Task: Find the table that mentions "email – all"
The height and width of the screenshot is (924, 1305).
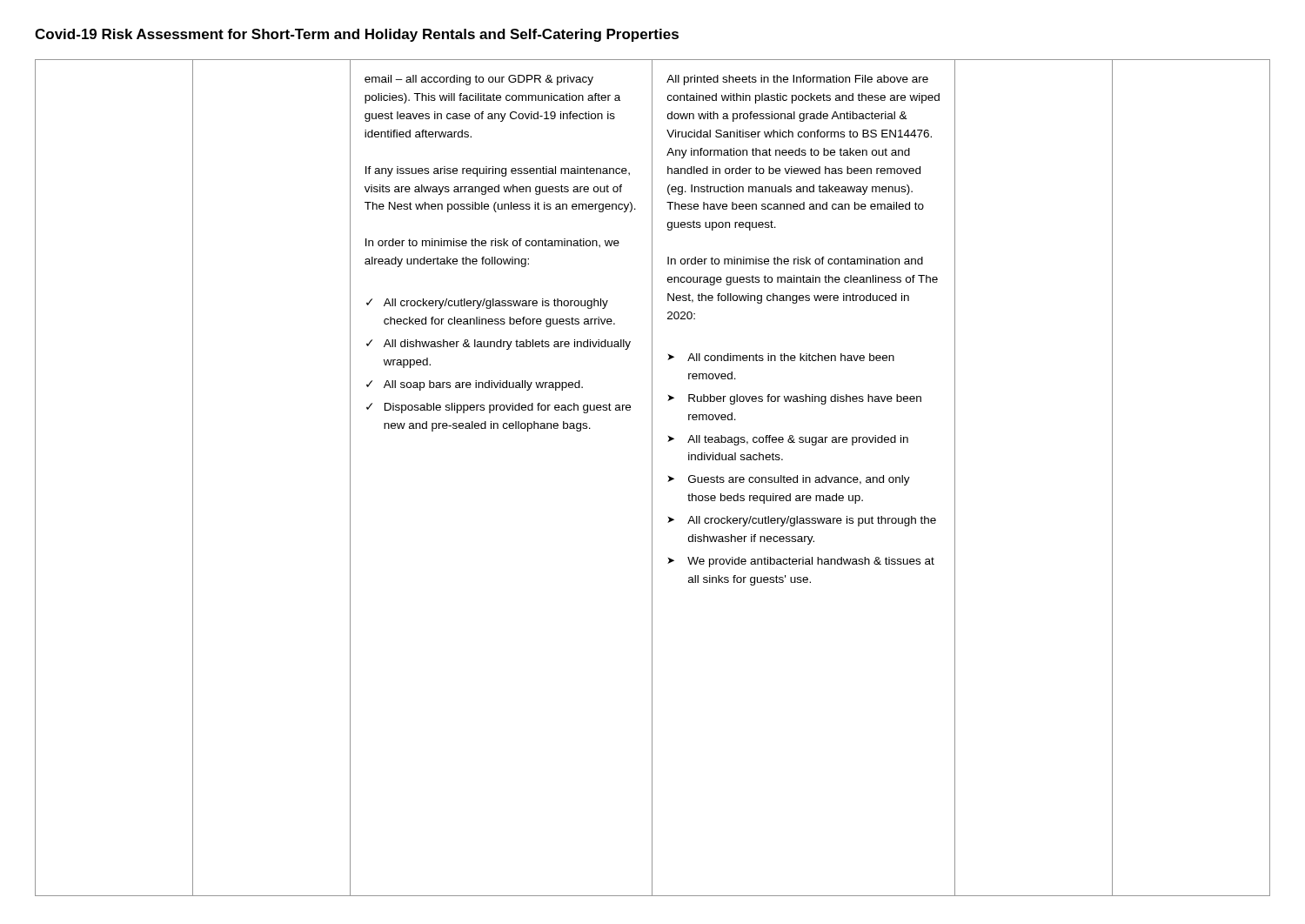Action: (x=652, y=478)
